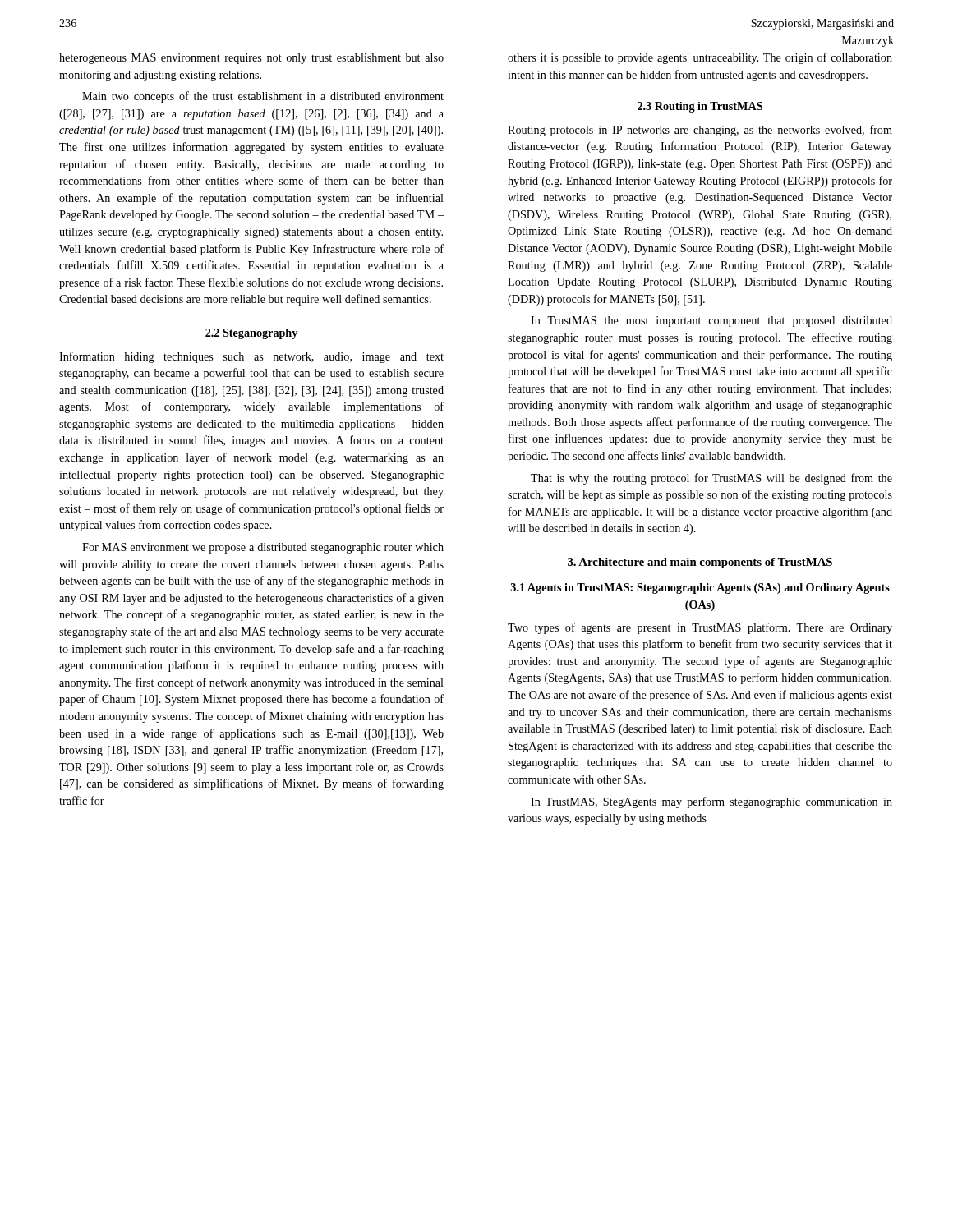
Task: Click the passage that begins "In TrustMAS, StegAgents may"
Action: point(700,810)
